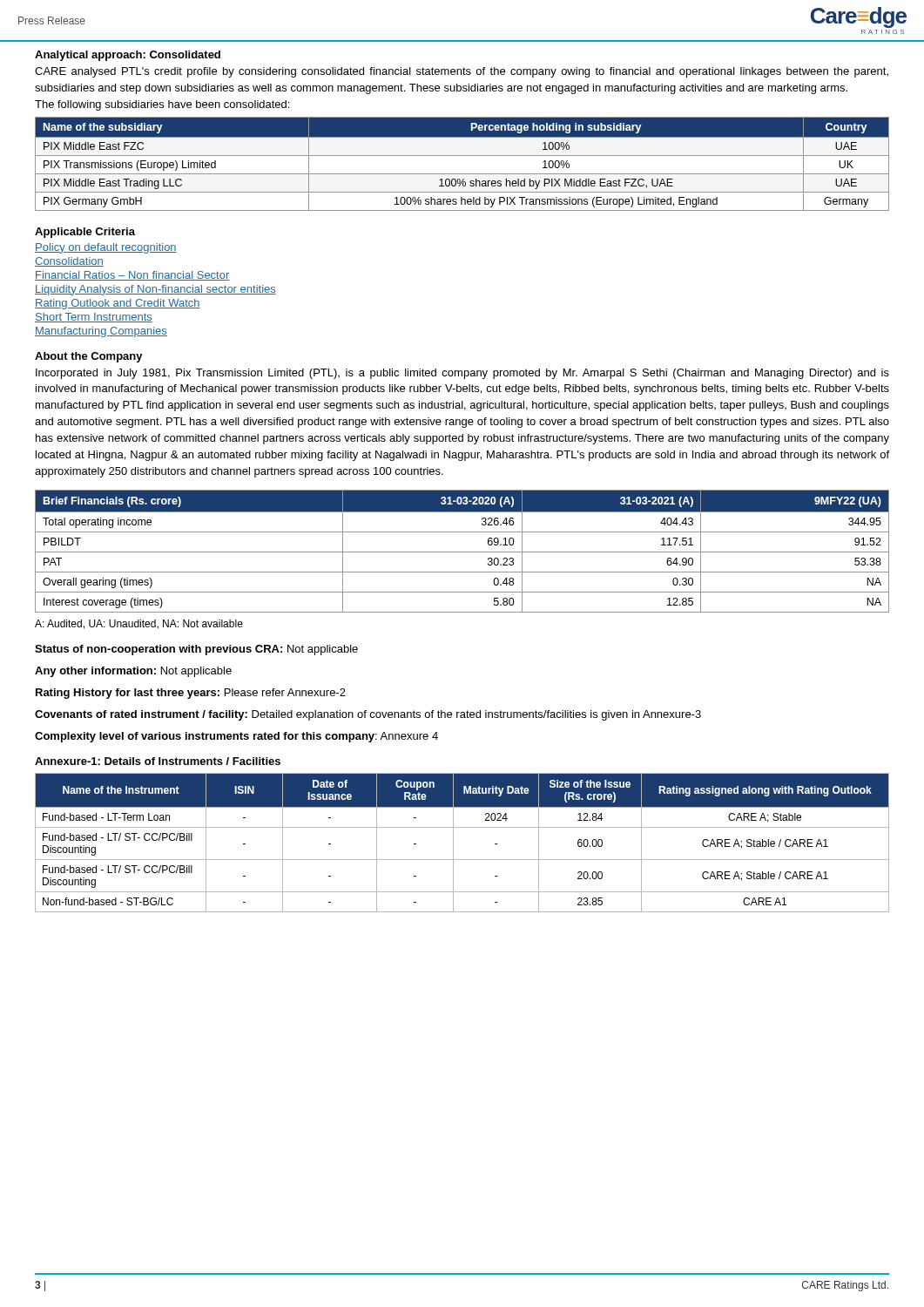The image size is (924, 1307).
Task: Select the element starting "Analytical approach: Consolidated"
Action: 128,55
